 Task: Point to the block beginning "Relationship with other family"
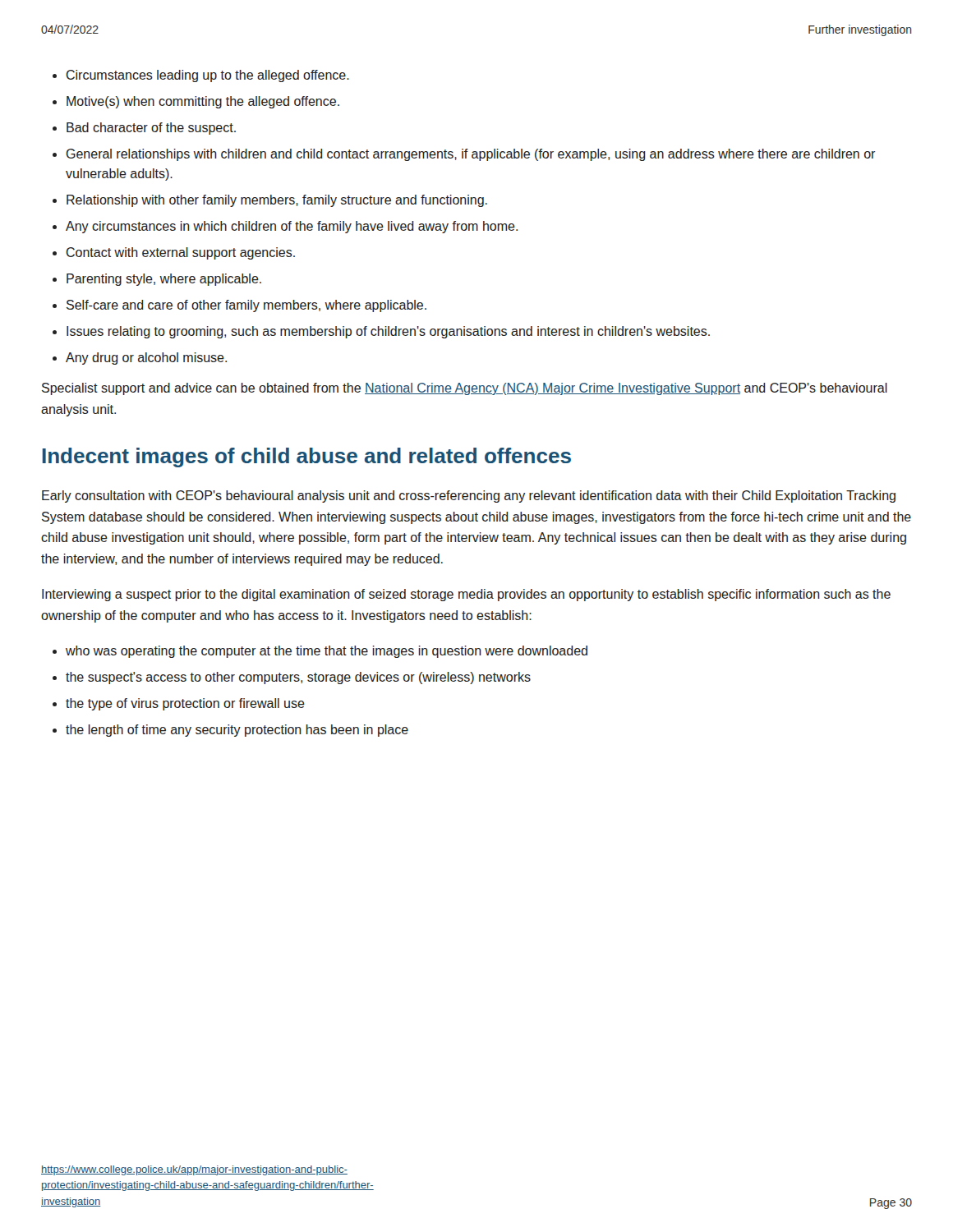277,200
